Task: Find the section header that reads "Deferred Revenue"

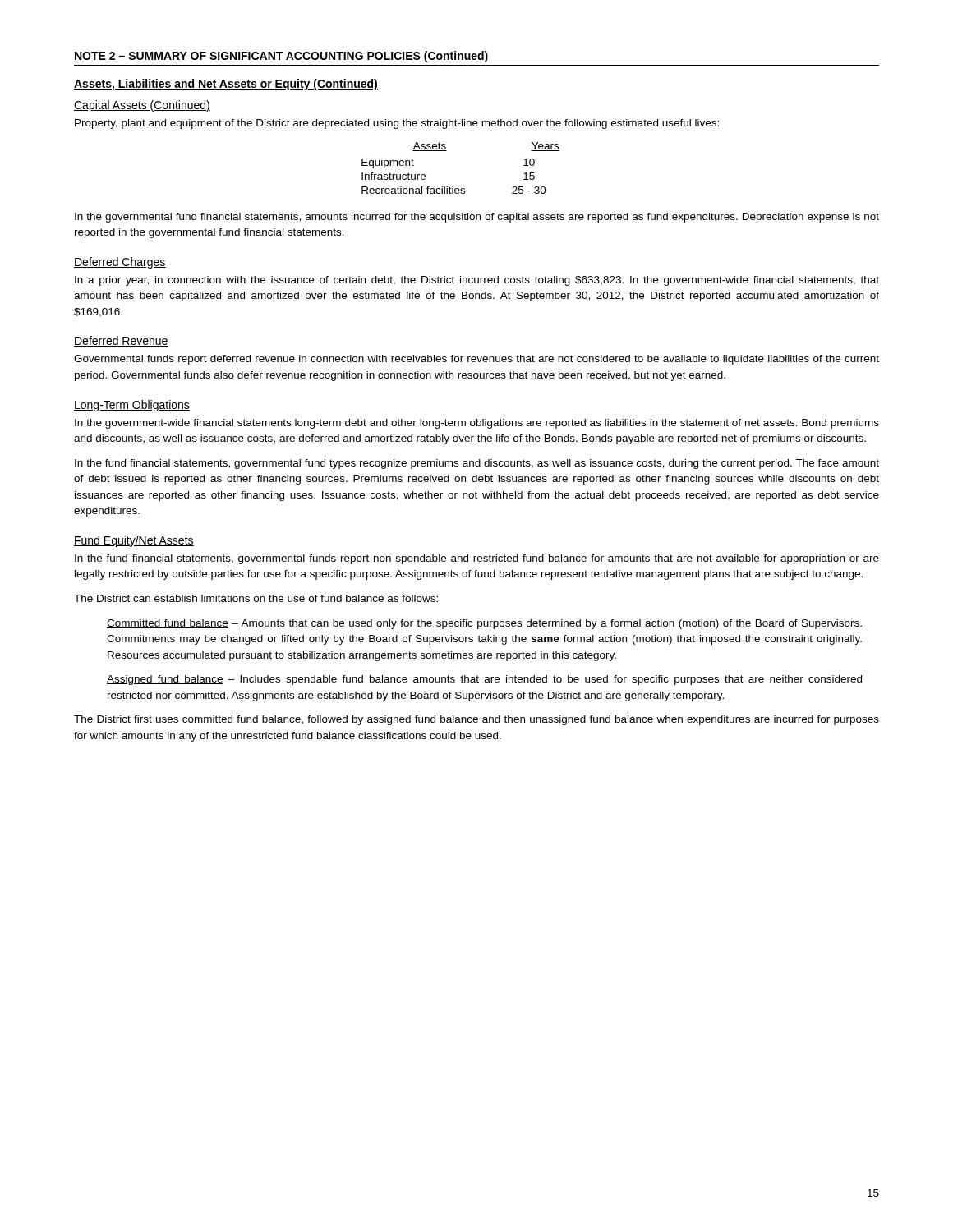Action: (121, 341)
